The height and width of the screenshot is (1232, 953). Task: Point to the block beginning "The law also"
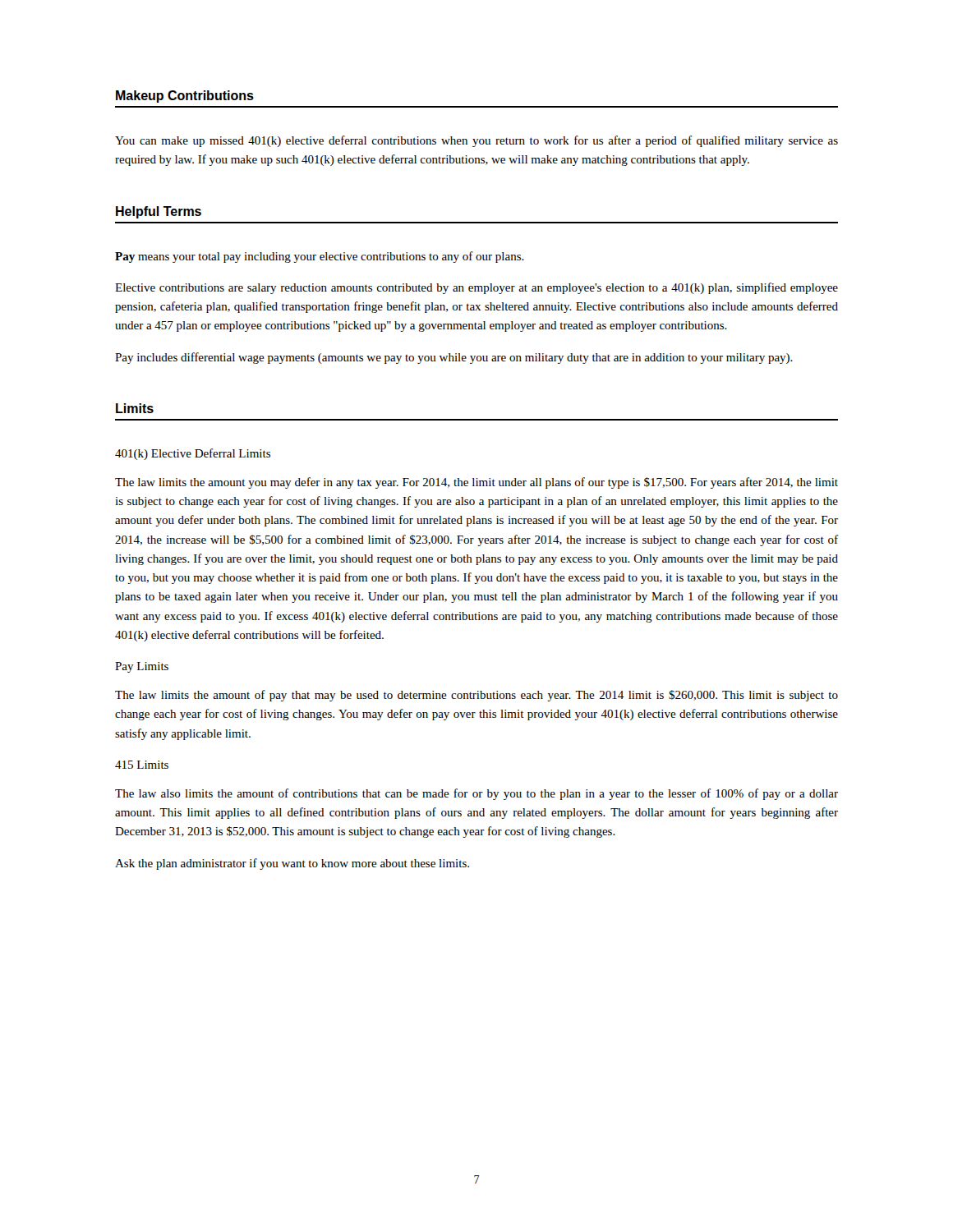click(x=476, y=813)
